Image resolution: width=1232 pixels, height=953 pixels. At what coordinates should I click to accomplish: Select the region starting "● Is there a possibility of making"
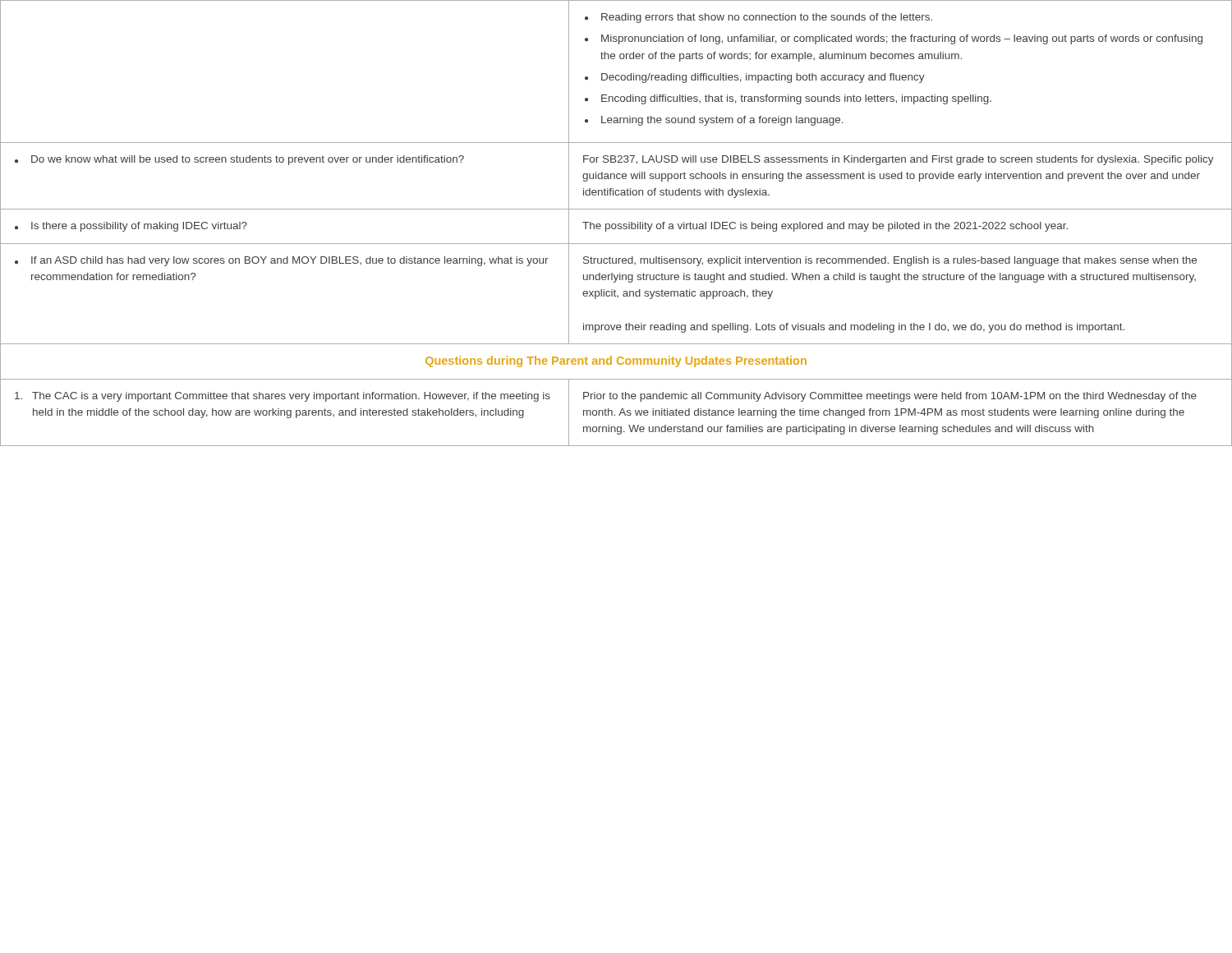click(131, 227)
